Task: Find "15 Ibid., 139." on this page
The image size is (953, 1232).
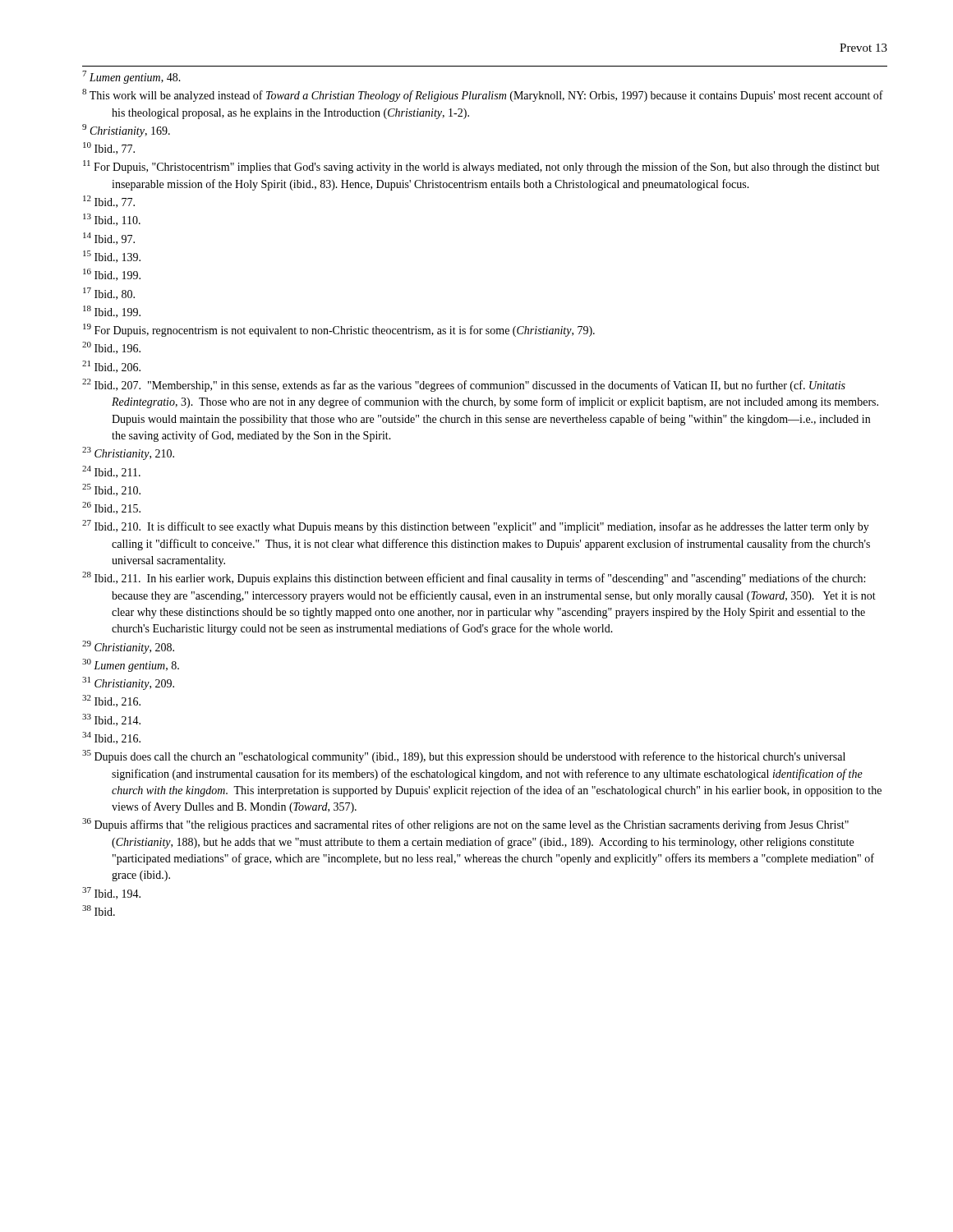Action: click(112, 257)
